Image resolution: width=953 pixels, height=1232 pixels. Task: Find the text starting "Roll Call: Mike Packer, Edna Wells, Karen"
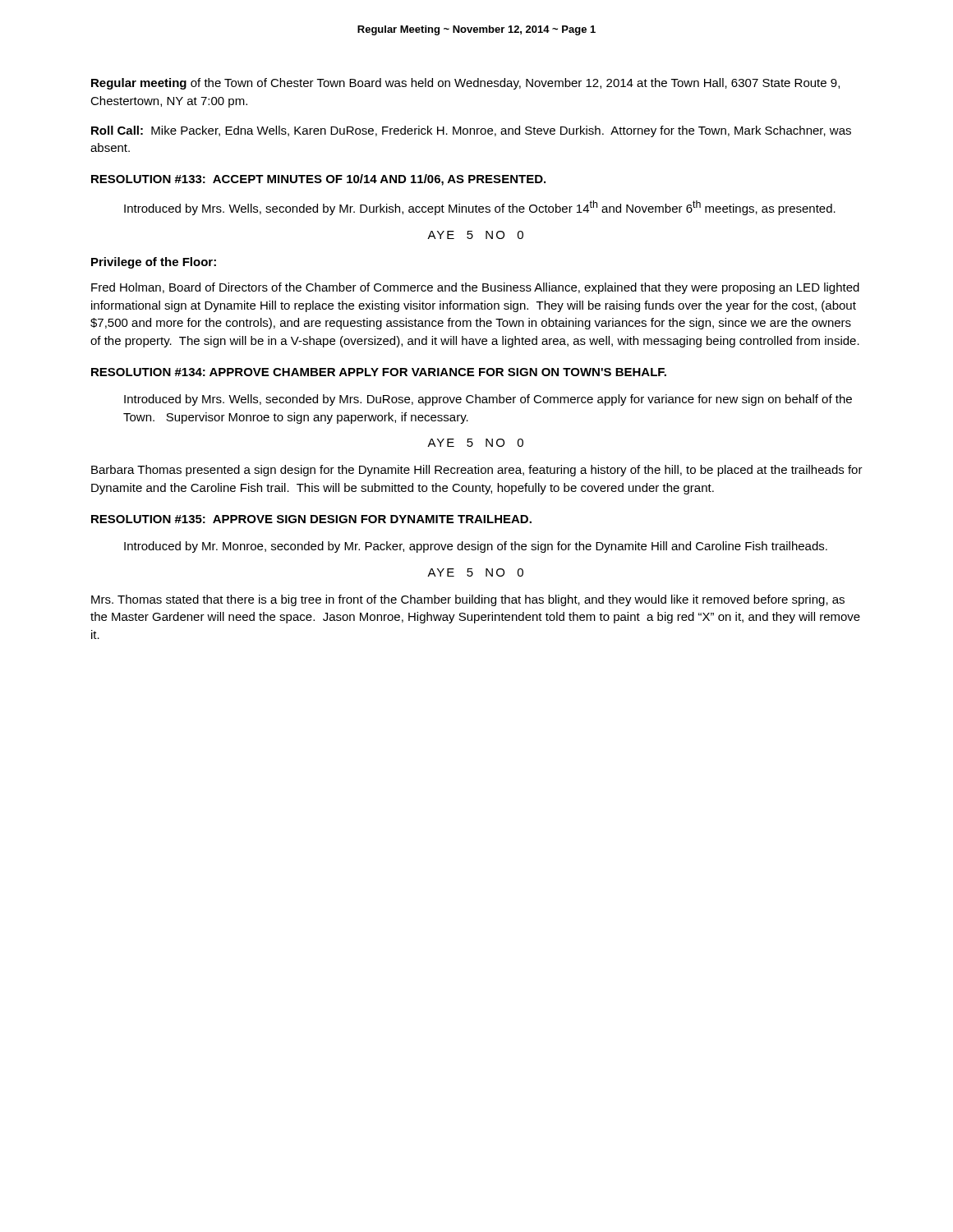(x=471, y=139)
